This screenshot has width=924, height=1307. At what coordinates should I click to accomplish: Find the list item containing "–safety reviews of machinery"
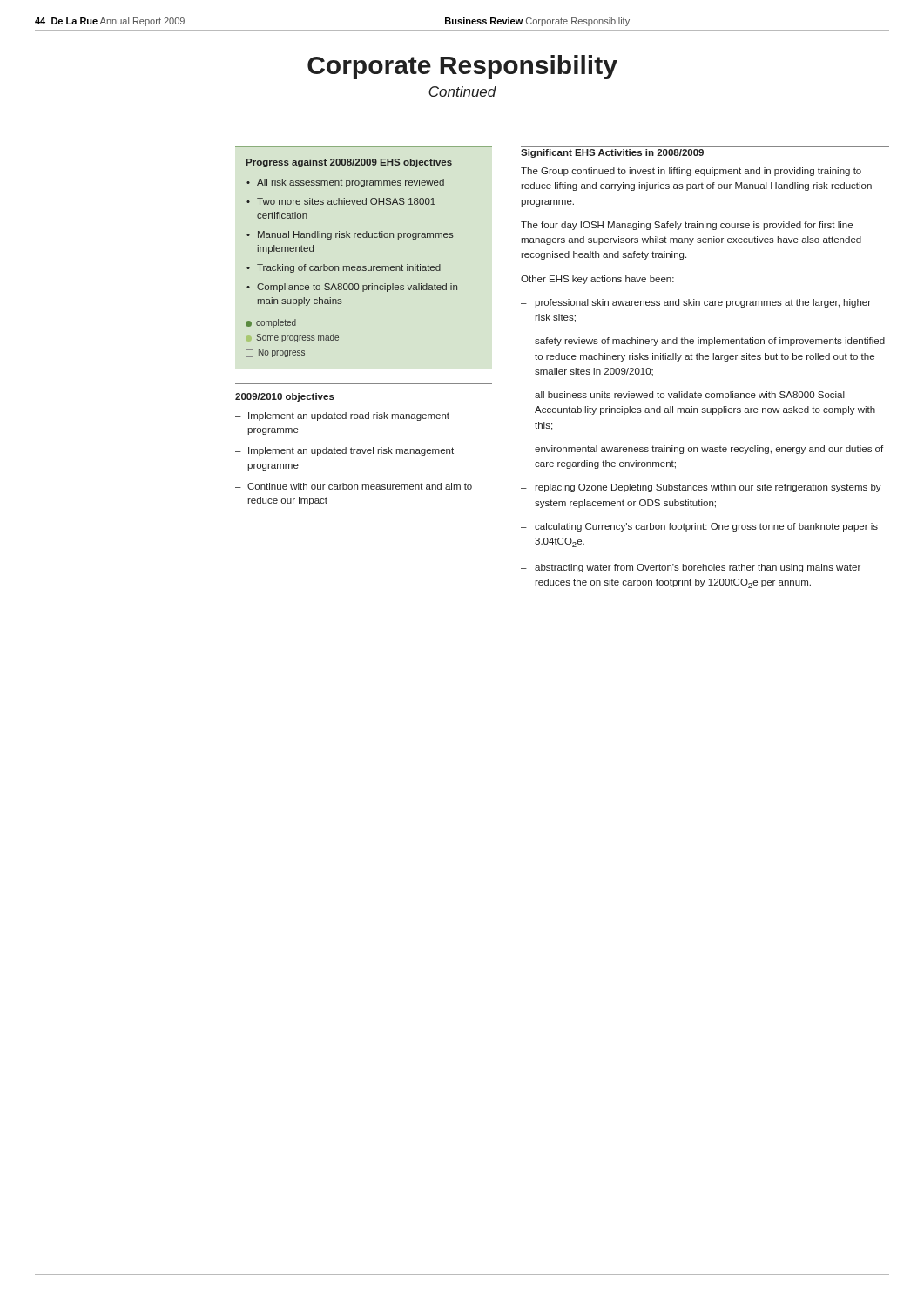click(x=703, y=355)
